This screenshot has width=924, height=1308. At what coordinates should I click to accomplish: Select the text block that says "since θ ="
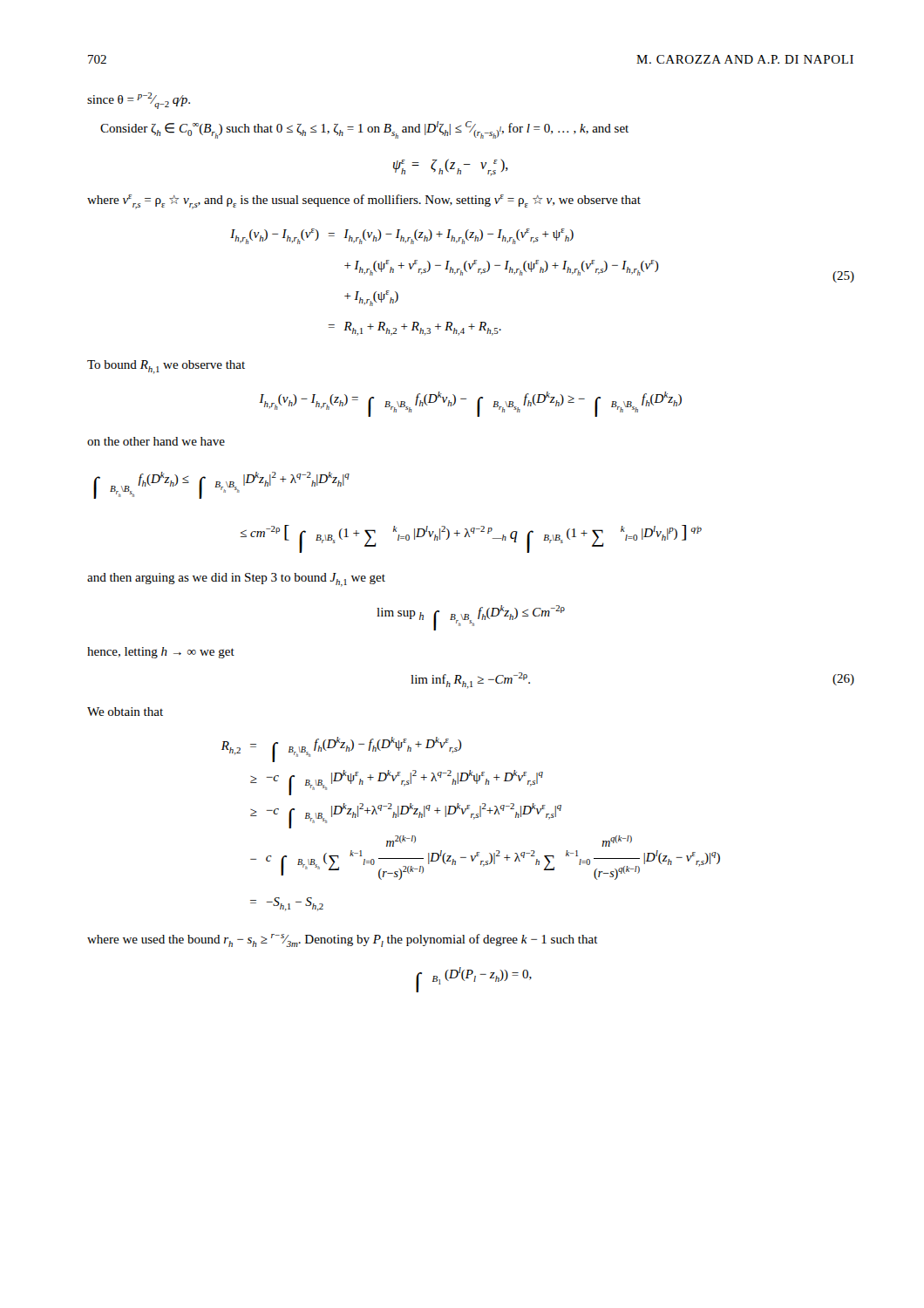[139, 99]
